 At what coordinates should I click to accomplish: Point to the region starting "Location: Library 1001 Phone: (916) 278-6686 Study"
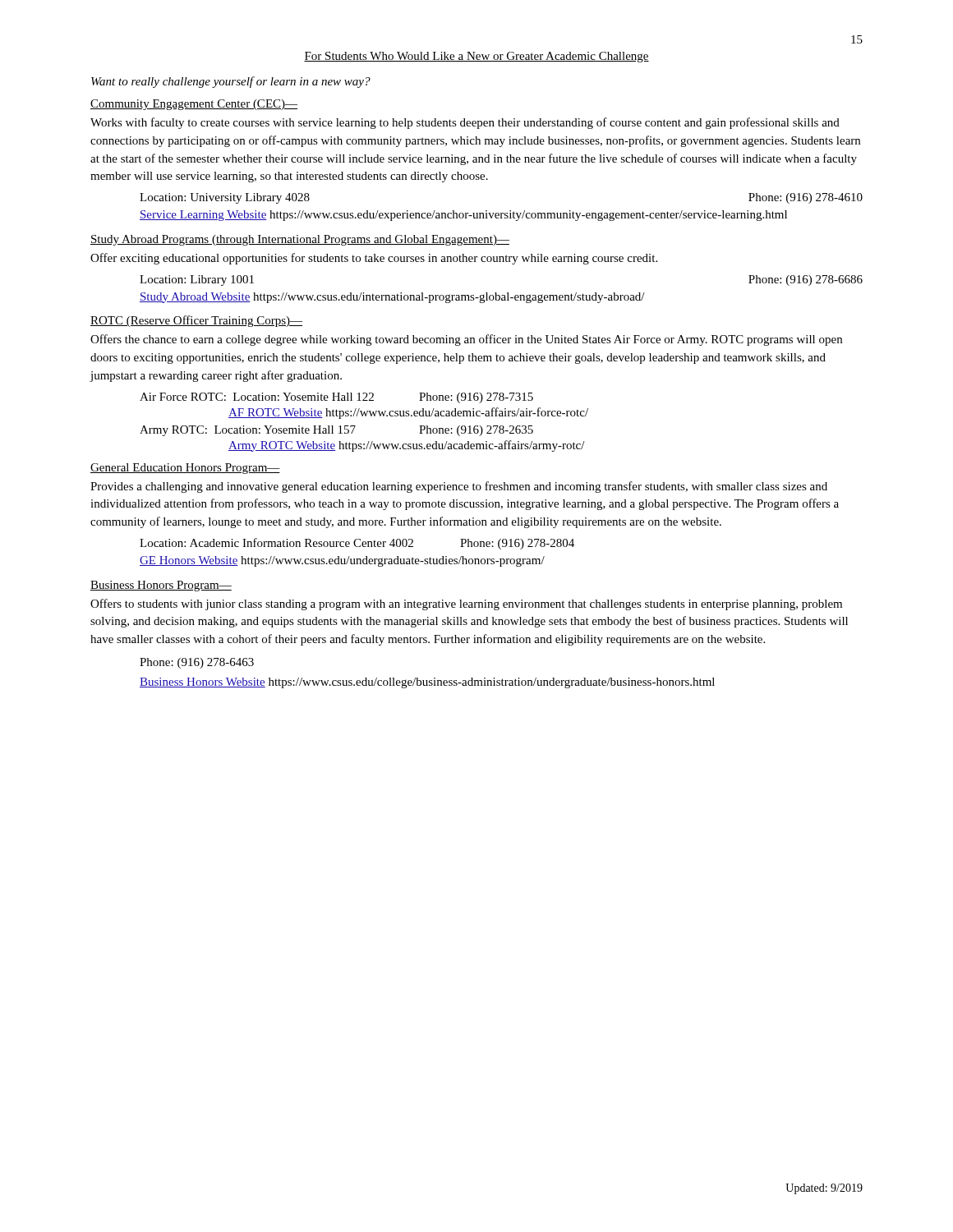(x=501, y=289)
